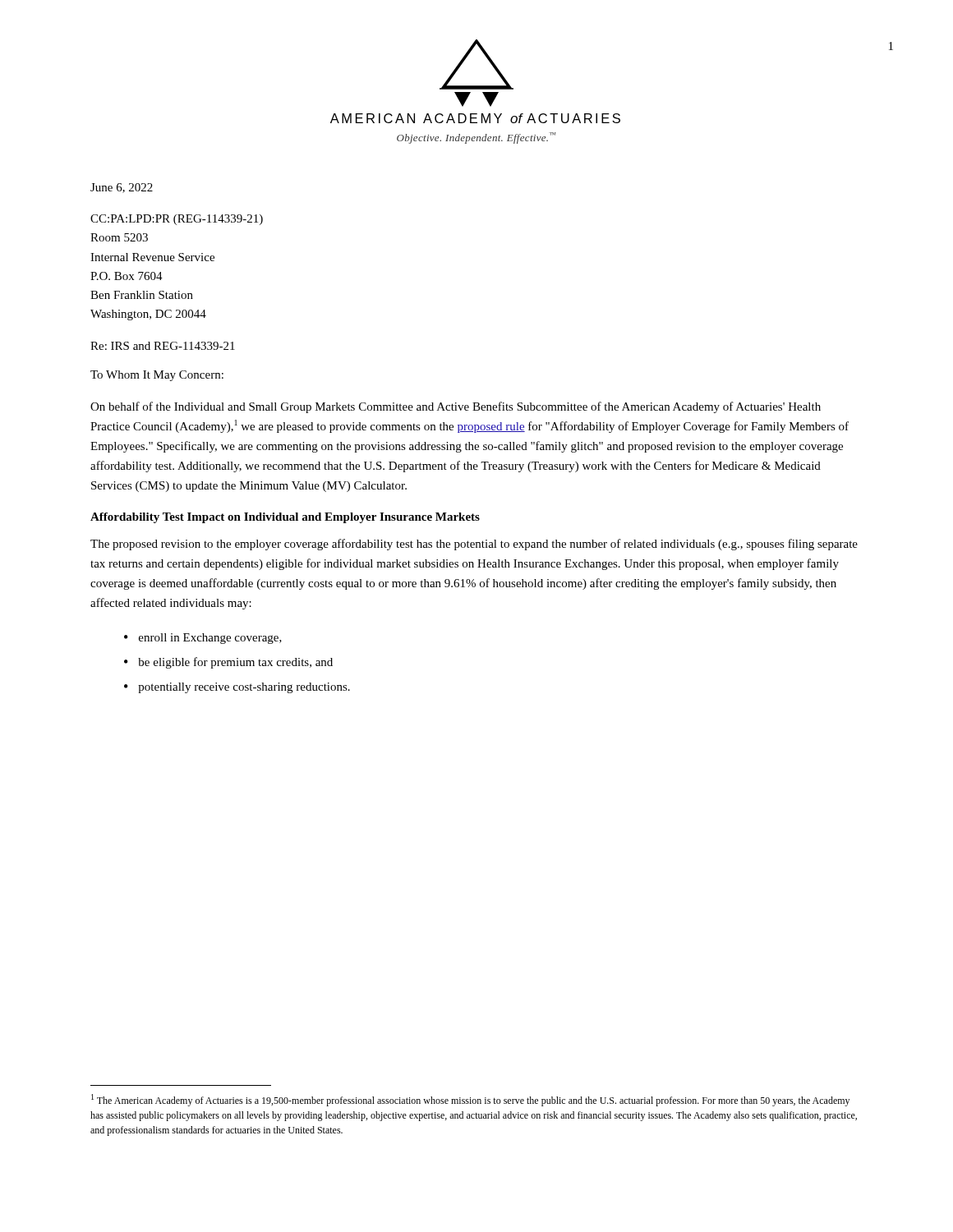
Task: Point to the text block starting "• potentially receive cost-sharing reductions."
Action: (x=237, y=687)
